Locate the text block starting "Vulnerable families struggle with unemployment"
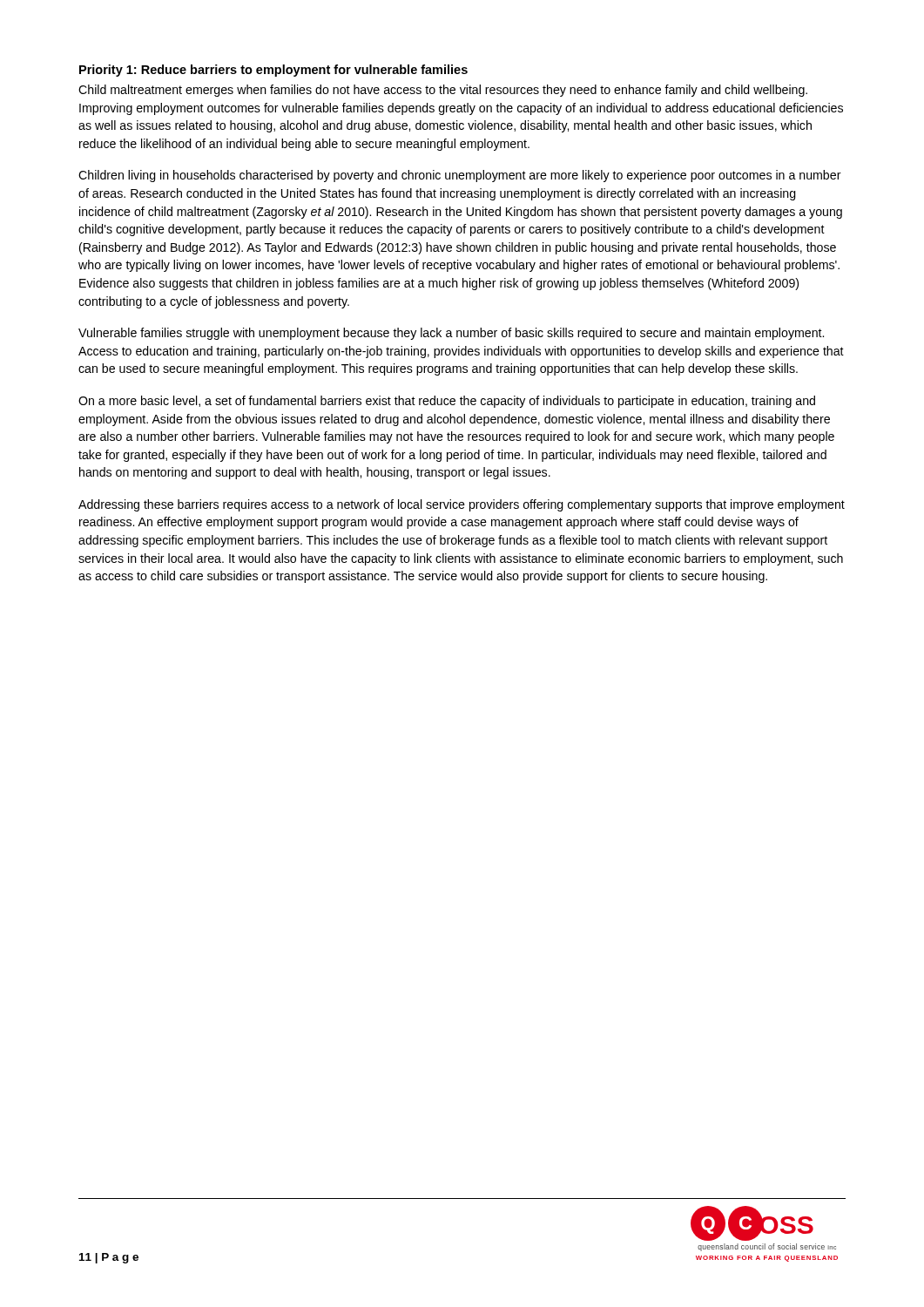 tap(461, 351)
